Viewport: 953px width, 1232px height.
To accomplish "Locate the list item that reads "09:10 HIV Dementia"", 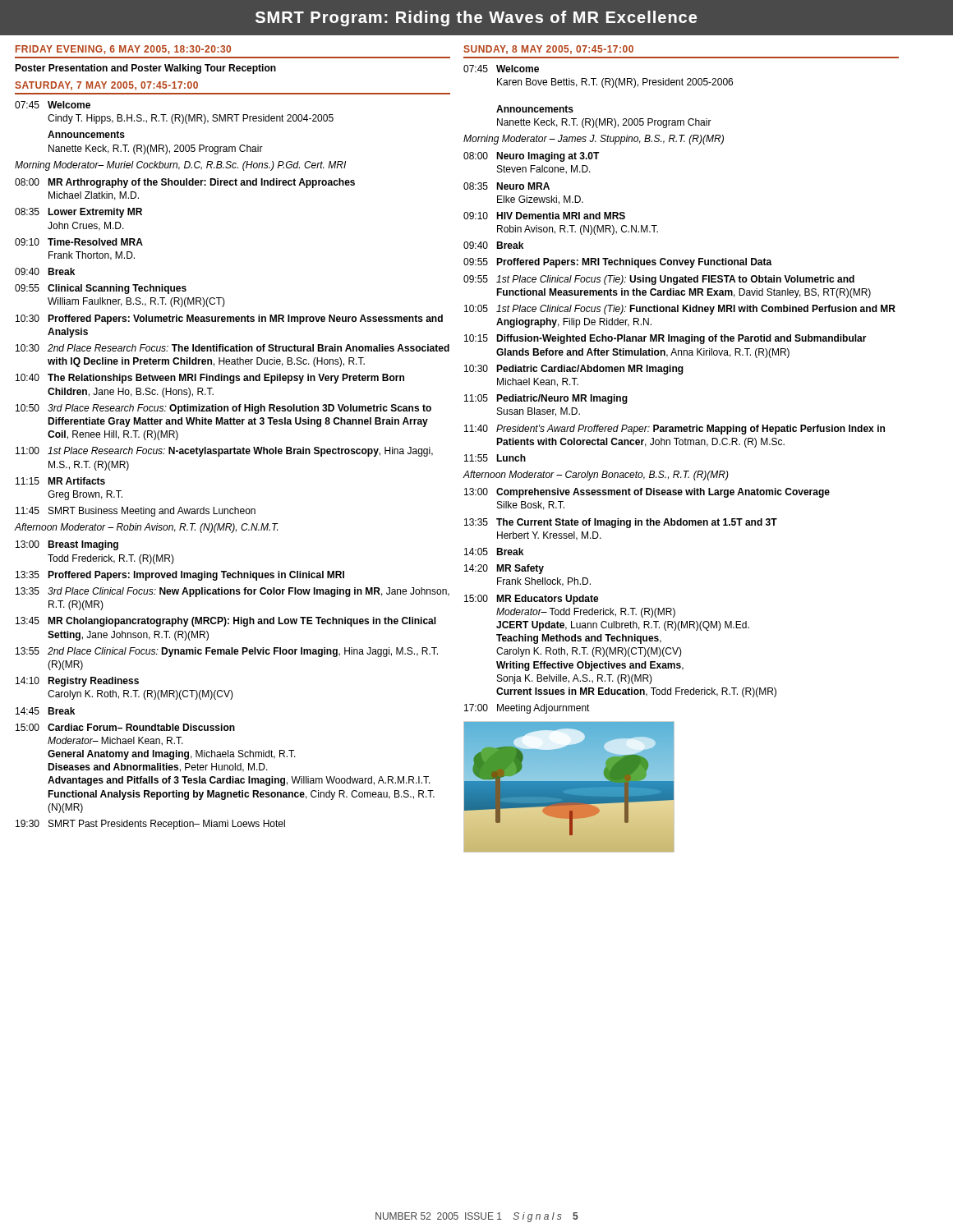I will tap(561, 223).
